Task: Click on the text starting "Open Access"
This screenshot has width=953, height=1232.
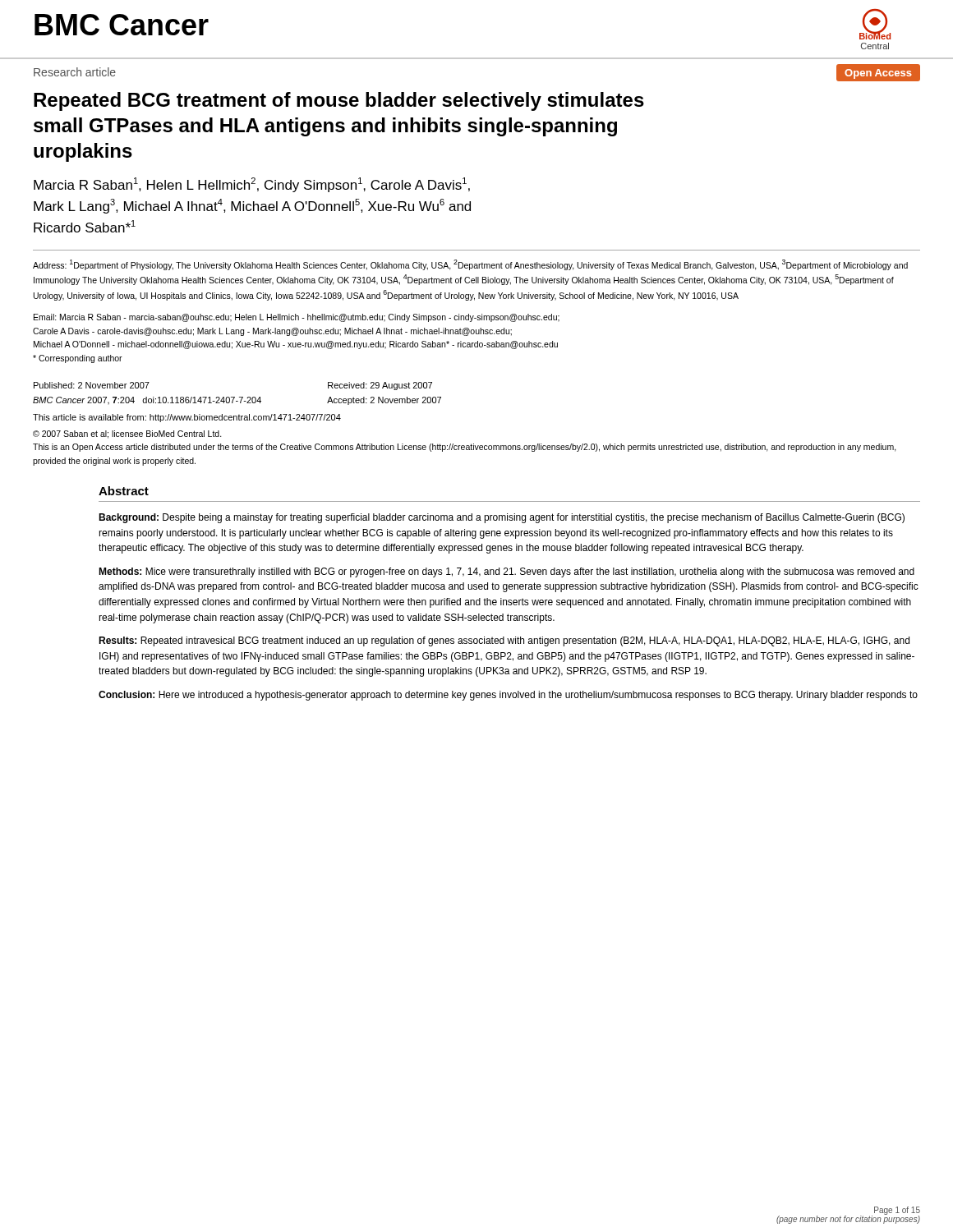Action: pos(878,72)
